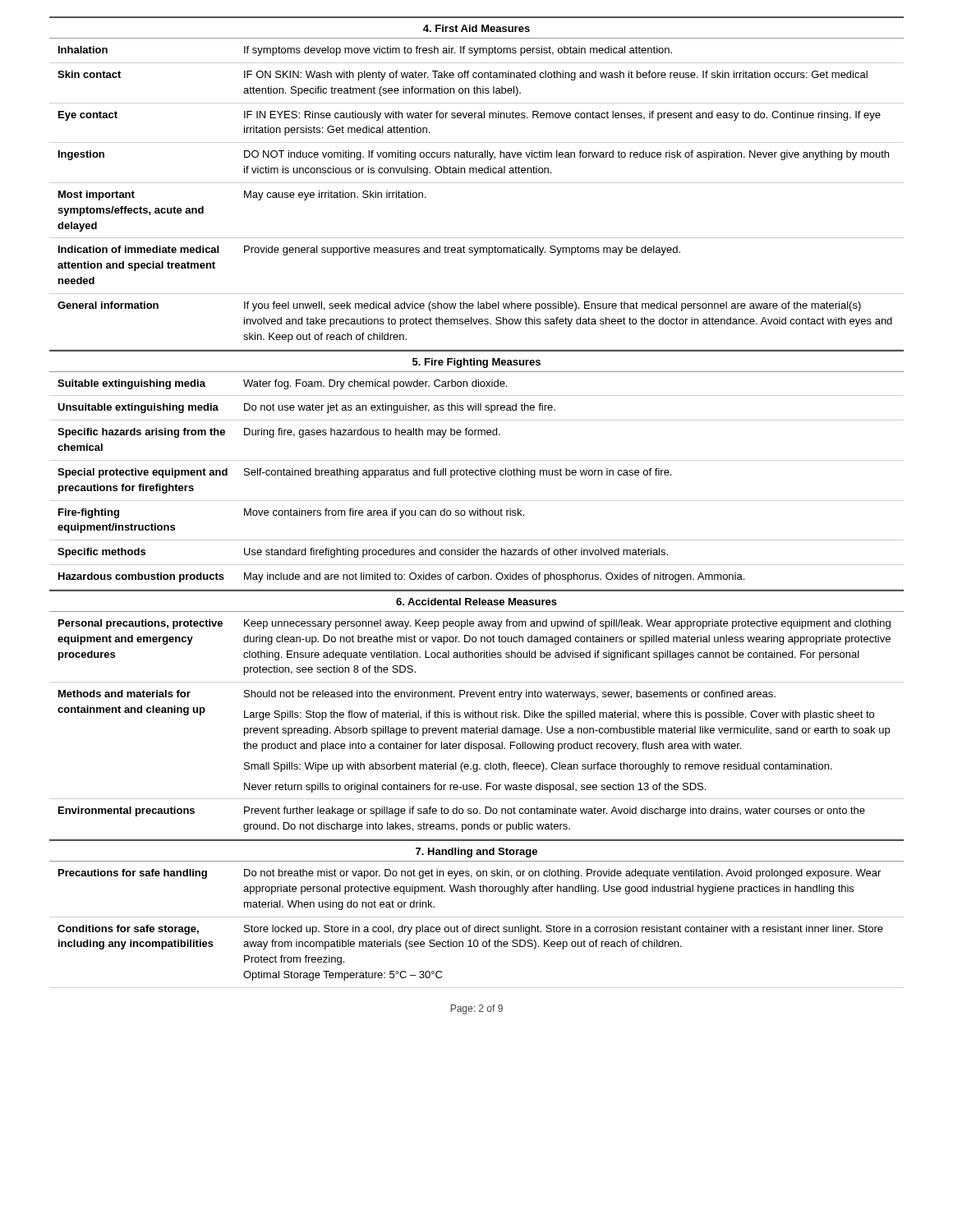Locate the region starting "5. Fire Fighting Measures"
The width and height of the screenshot is (953, 1232).
click(x=476, y=361)
